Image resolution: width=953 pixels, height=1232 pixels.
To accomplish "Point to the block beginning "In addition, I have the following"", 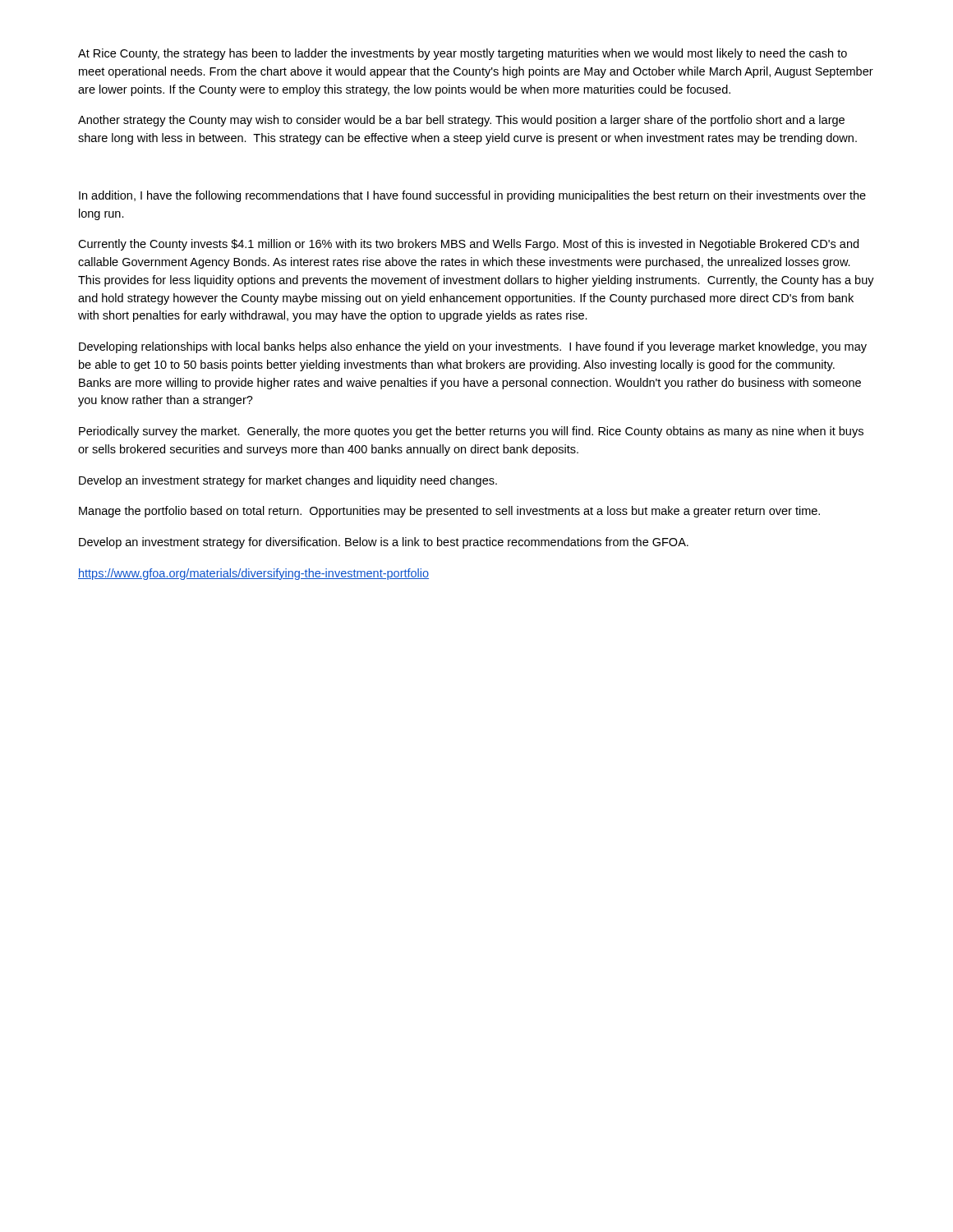I will coord(472,204).
